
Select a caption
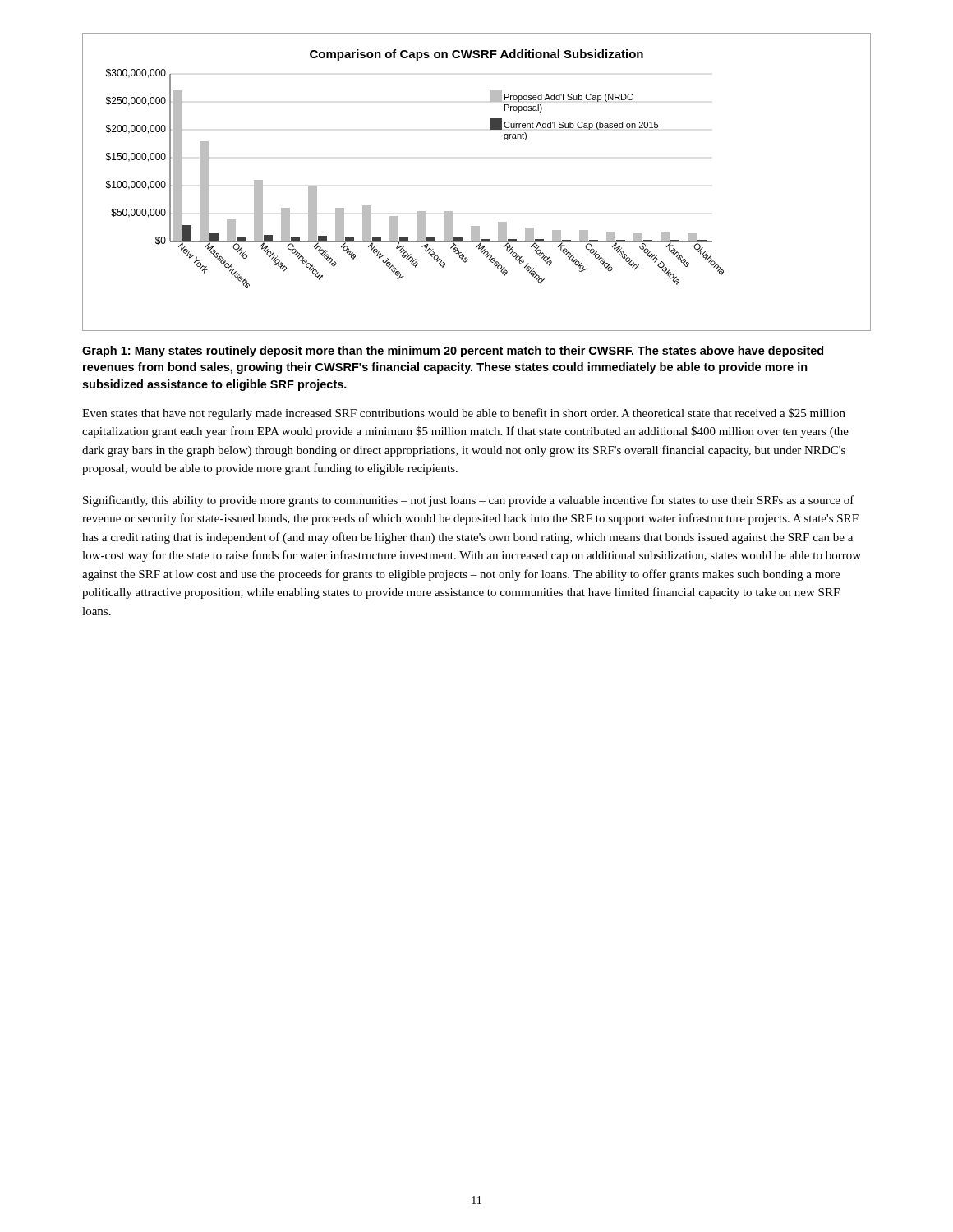coord(453,367)
